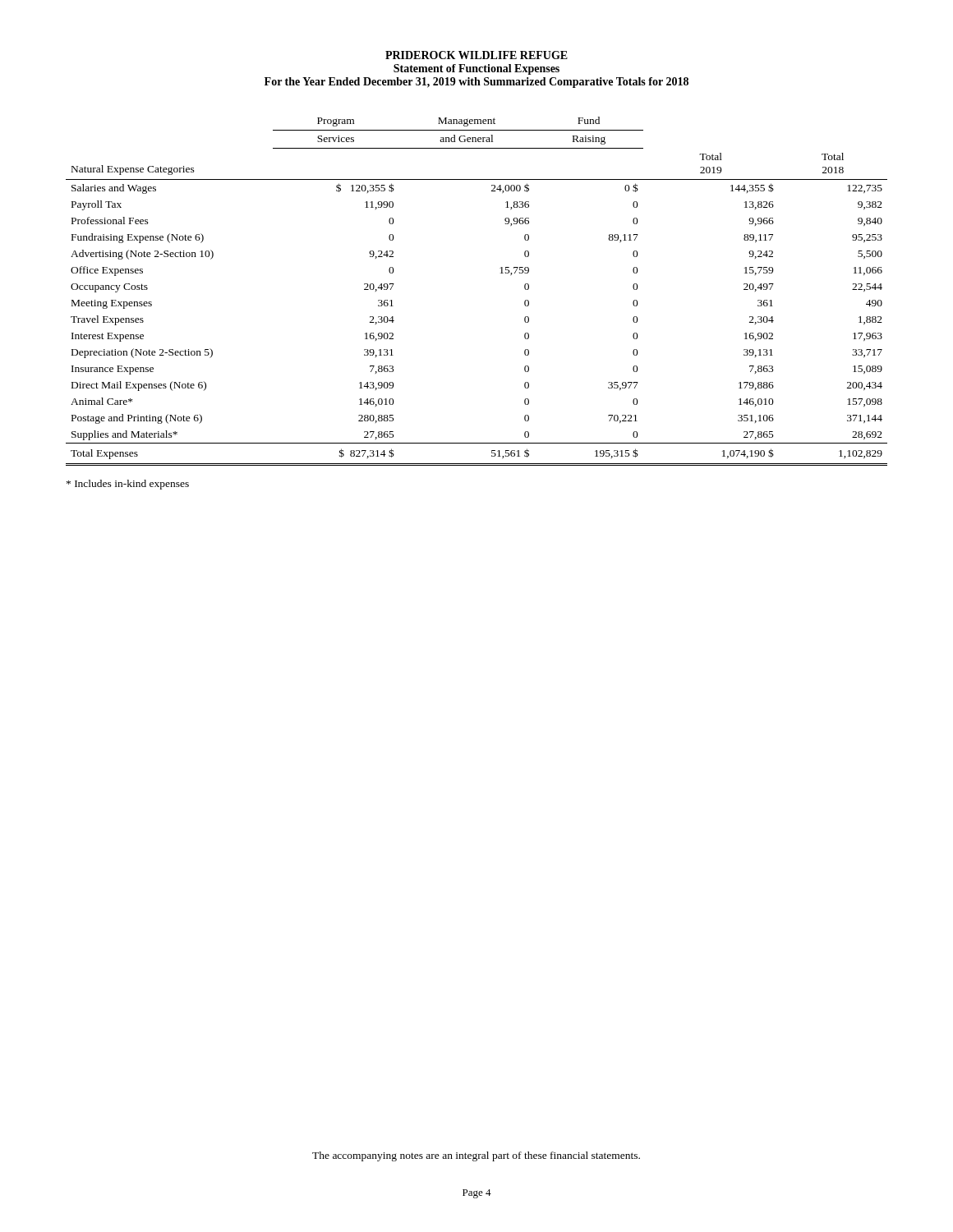Image resolution: width=953 pixels, height=1232 pixels.
Task: Locate the table with the text "Advertising (Note 2-Section 10)"
Action: [x=476, y=289]
